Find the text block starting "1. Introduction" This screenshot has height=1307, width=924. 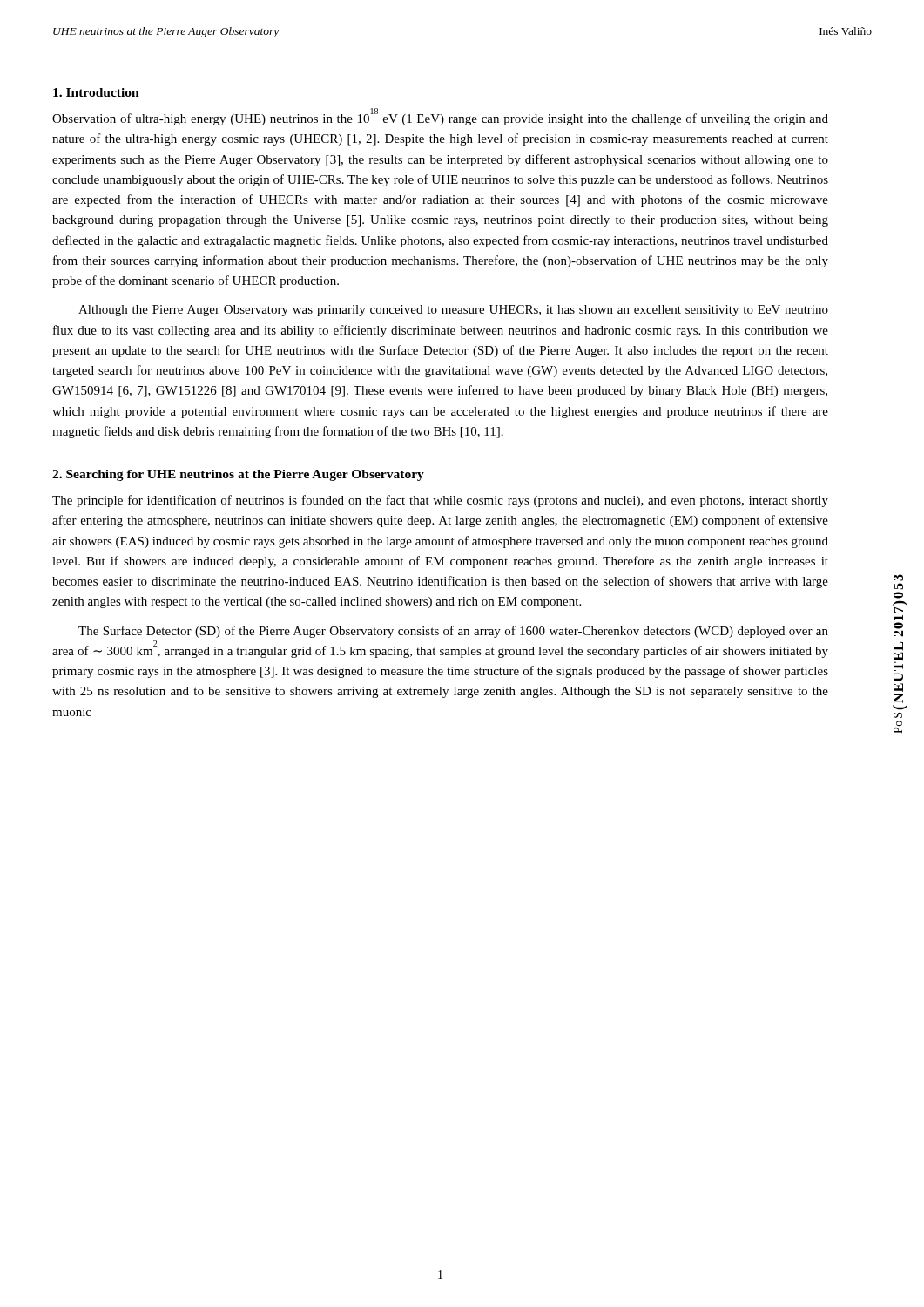click(96, 92)
